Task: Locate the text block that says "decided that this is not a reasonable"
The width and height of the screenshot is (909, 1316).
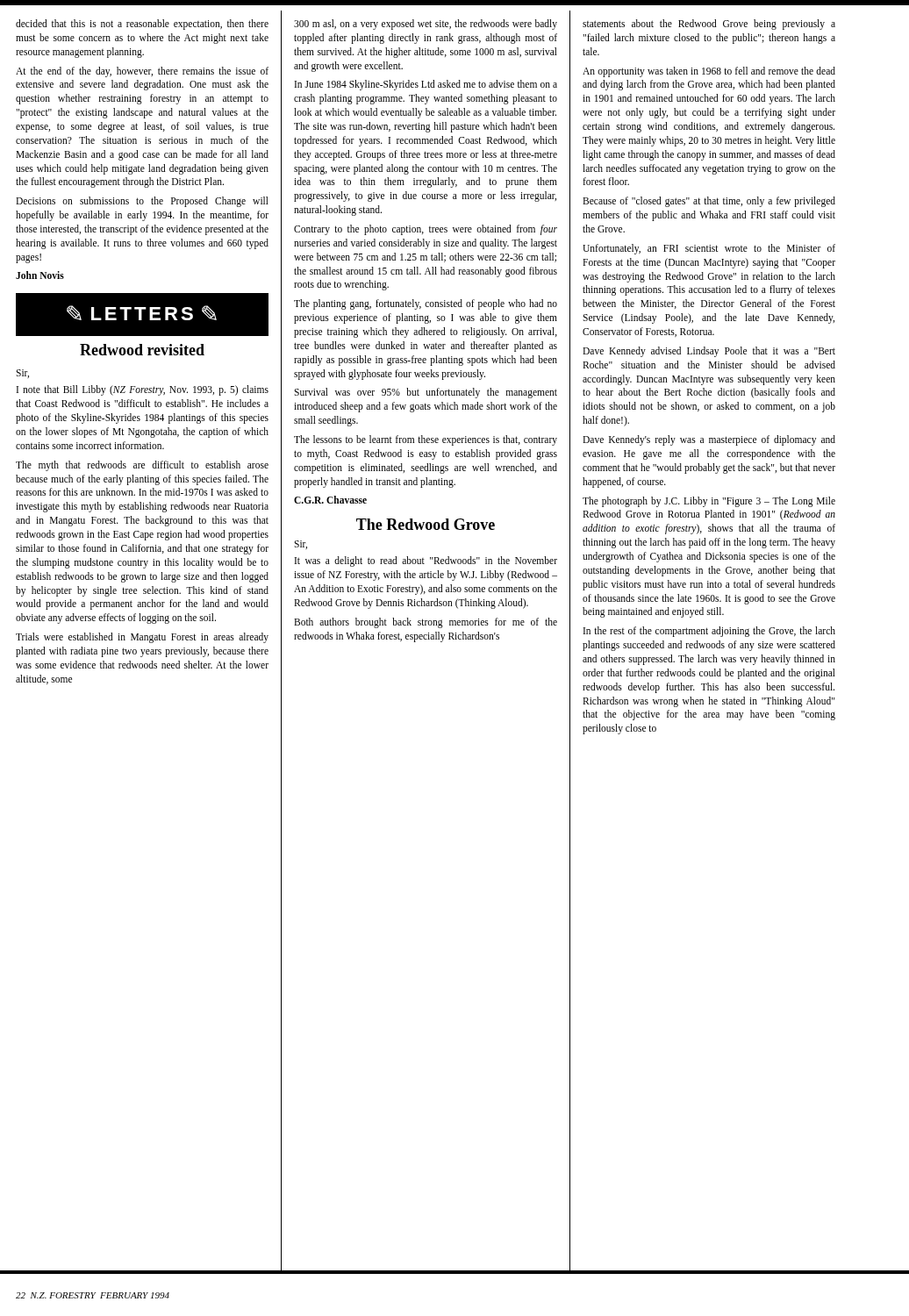Action: coord(142,141)
